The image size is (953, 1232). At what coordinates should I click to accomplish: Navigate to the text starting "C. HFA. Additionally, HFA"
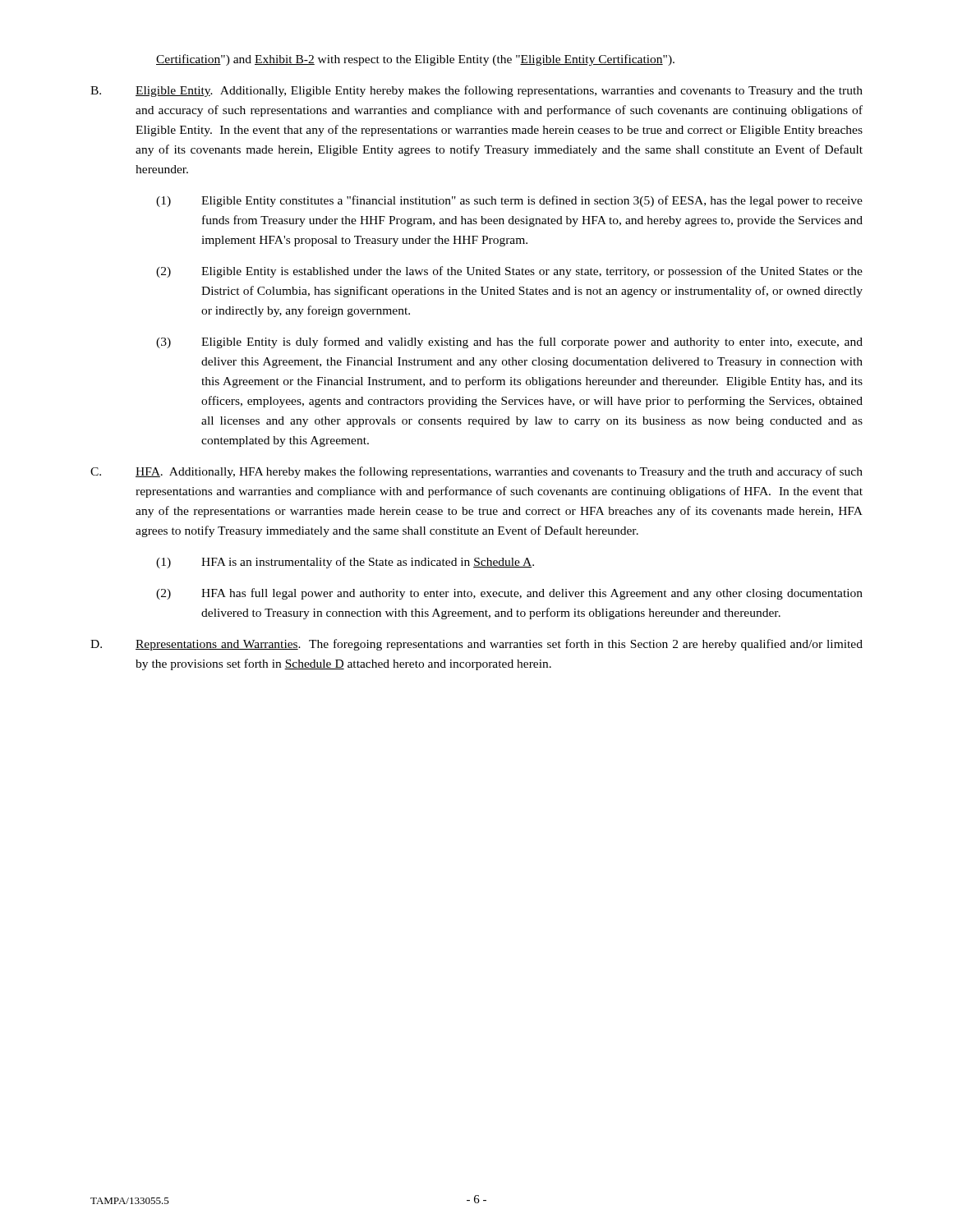pyautogui.click(x=476, y=501)
